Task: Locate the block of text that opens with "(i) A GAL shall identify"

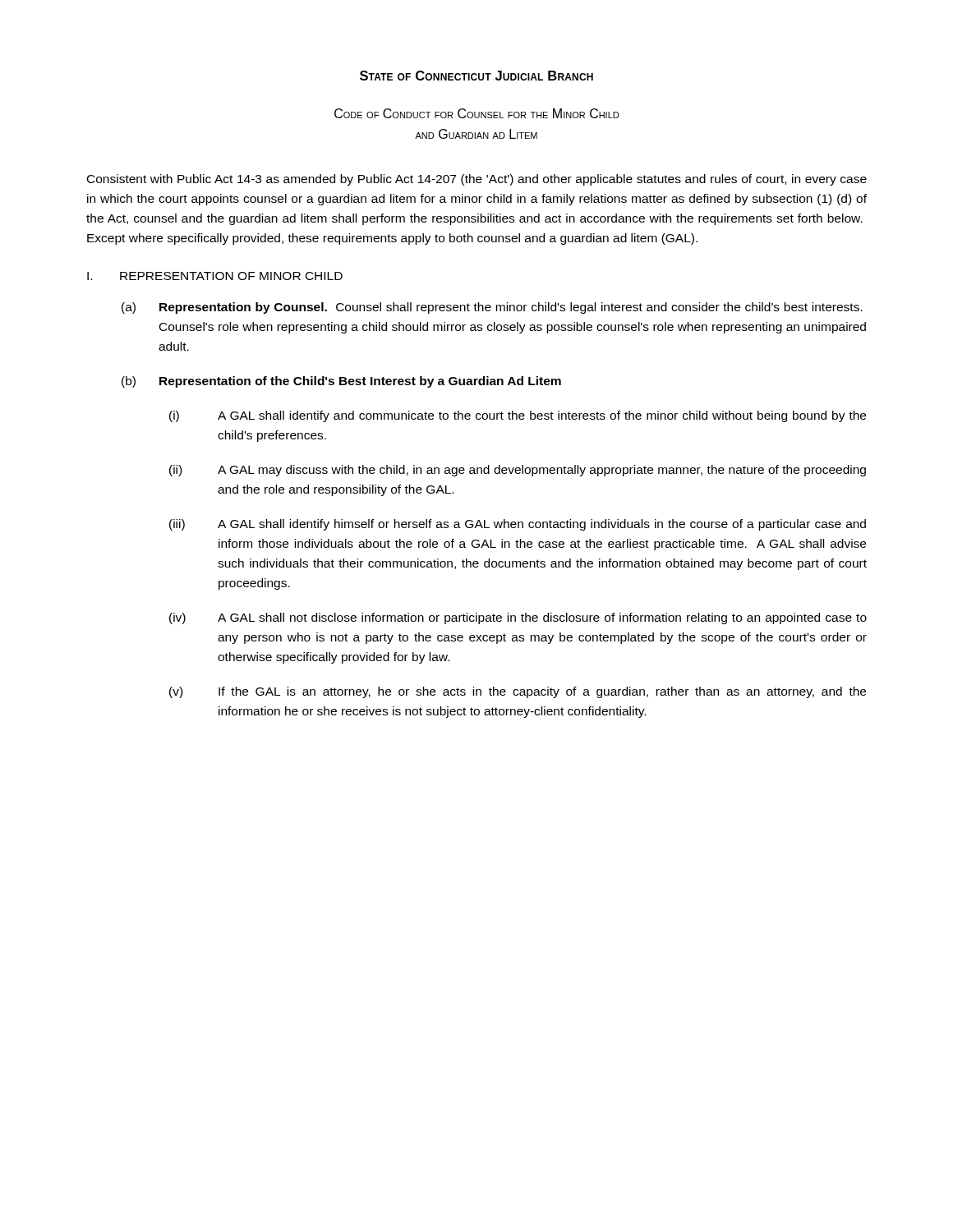Action: [x=518, y=425]
